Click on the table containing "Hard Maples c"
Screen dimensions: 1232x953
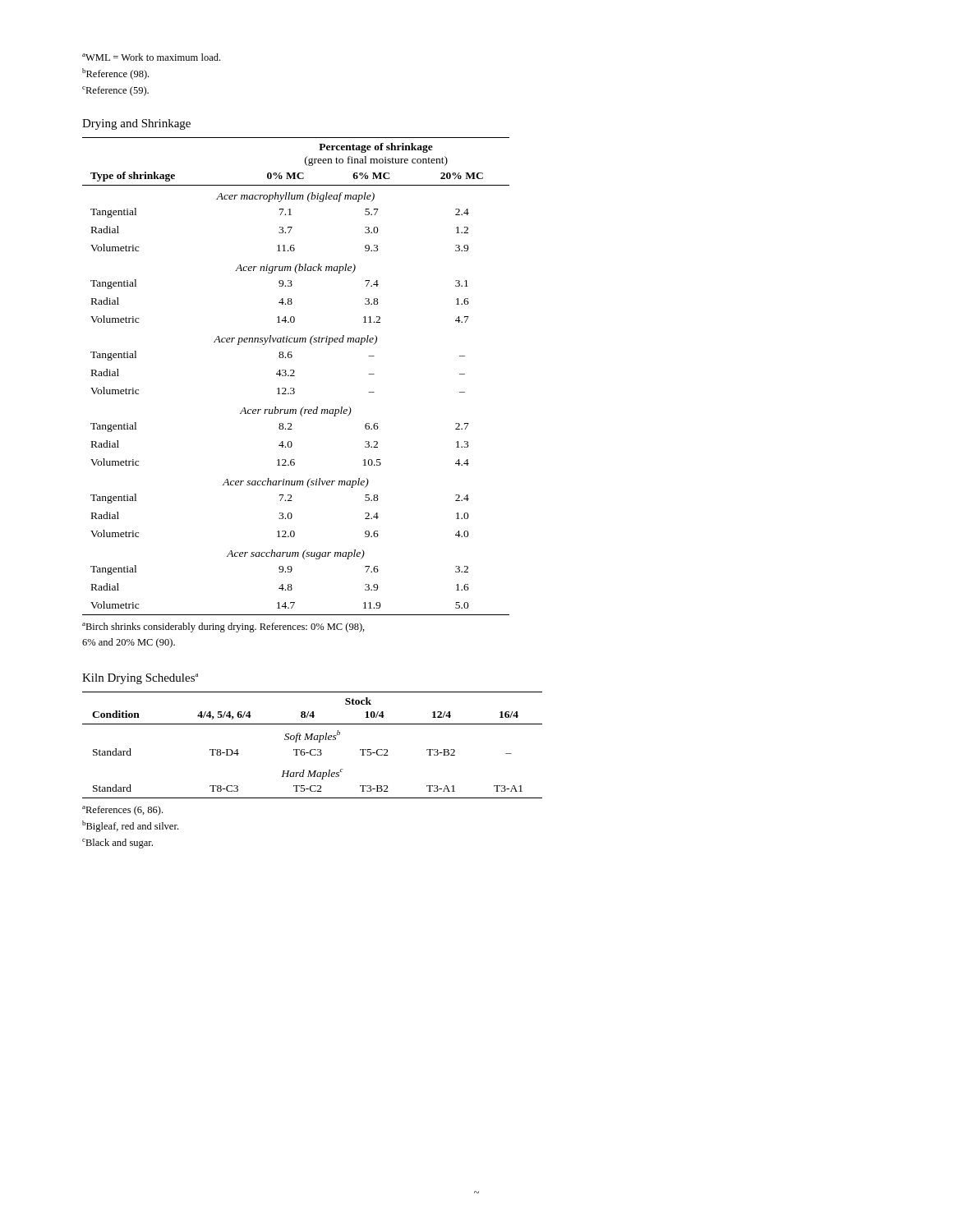[x=476, y=745]
